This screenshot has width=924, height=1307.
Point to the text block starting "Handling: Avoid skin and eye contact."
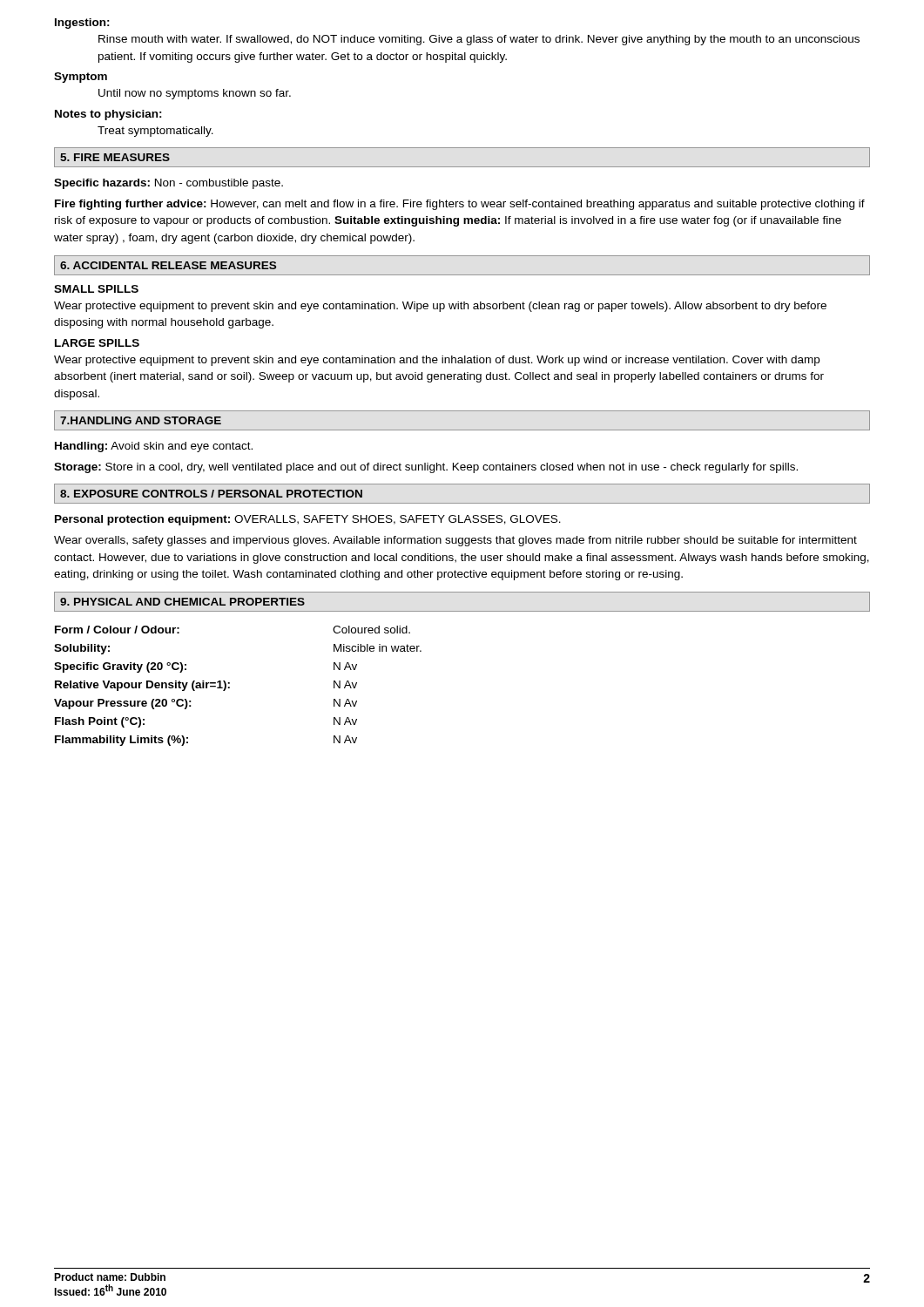pyautogui.click(x=154, y=447)
